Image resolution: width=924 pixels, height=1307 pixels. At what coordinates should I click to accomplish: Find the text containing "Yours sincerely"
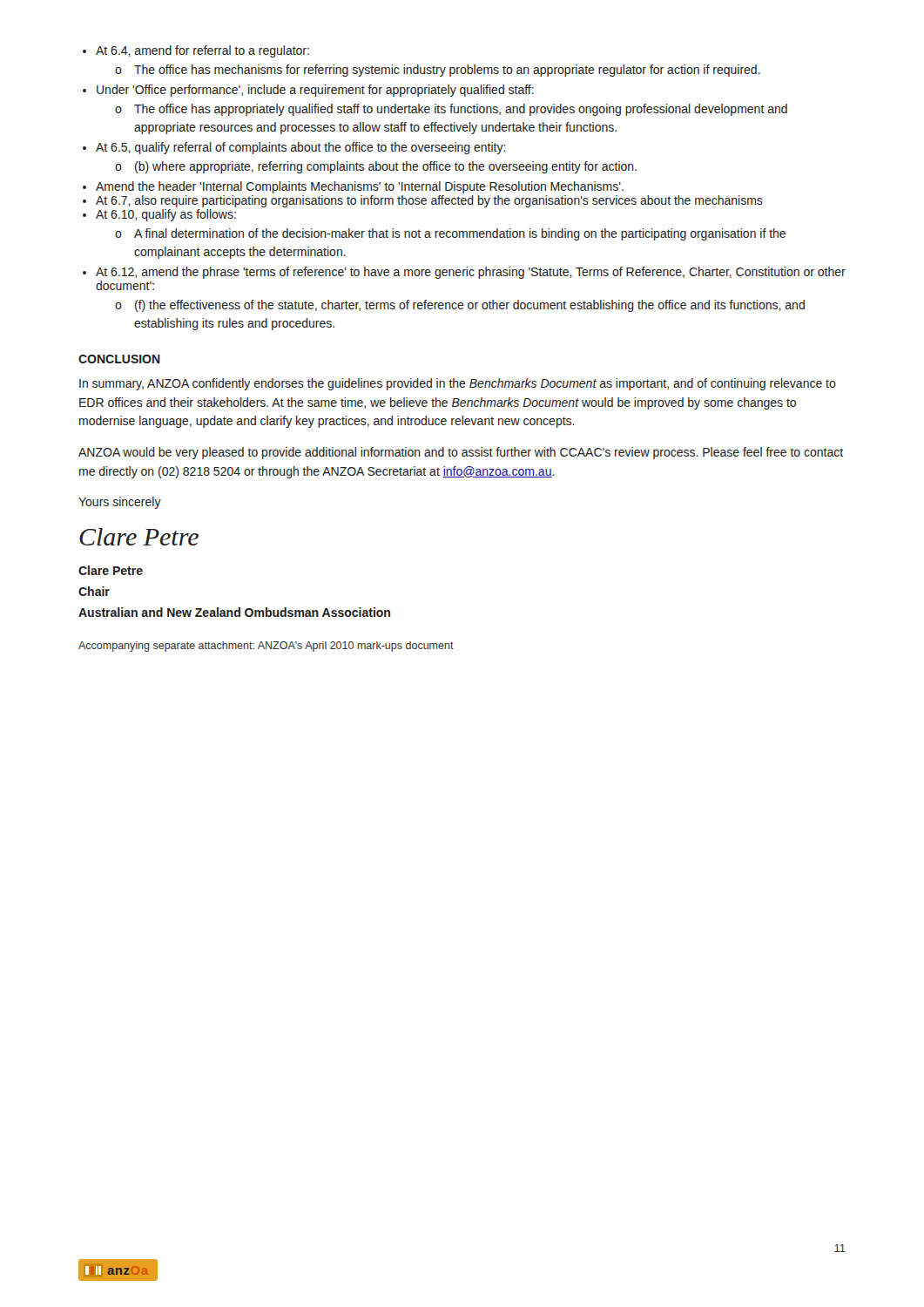pos(119,502)
